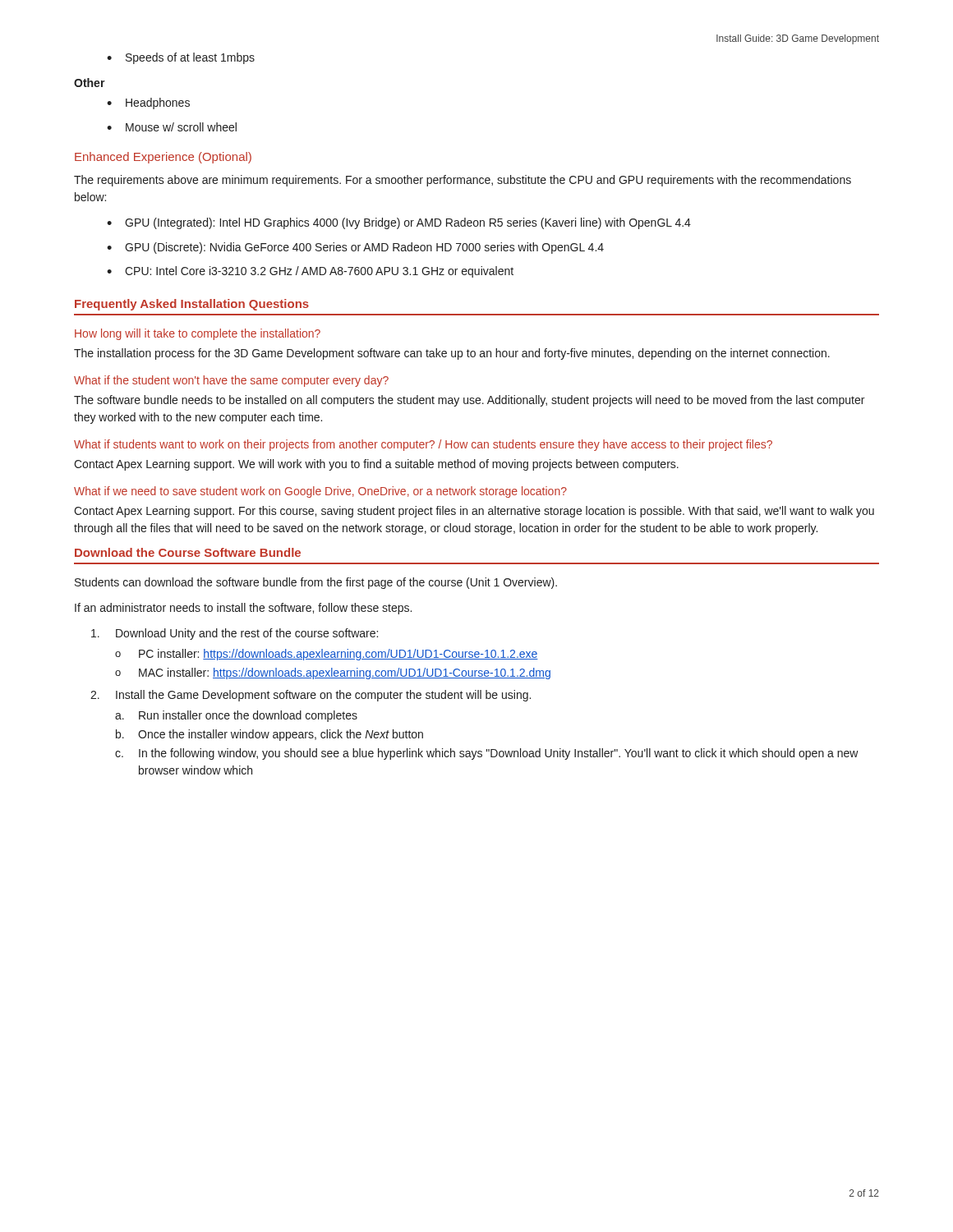Select the text block with the text "If an administrator needs"
Image resolution: width=953 pixels, height=1232 pixels.
(243, 608)
